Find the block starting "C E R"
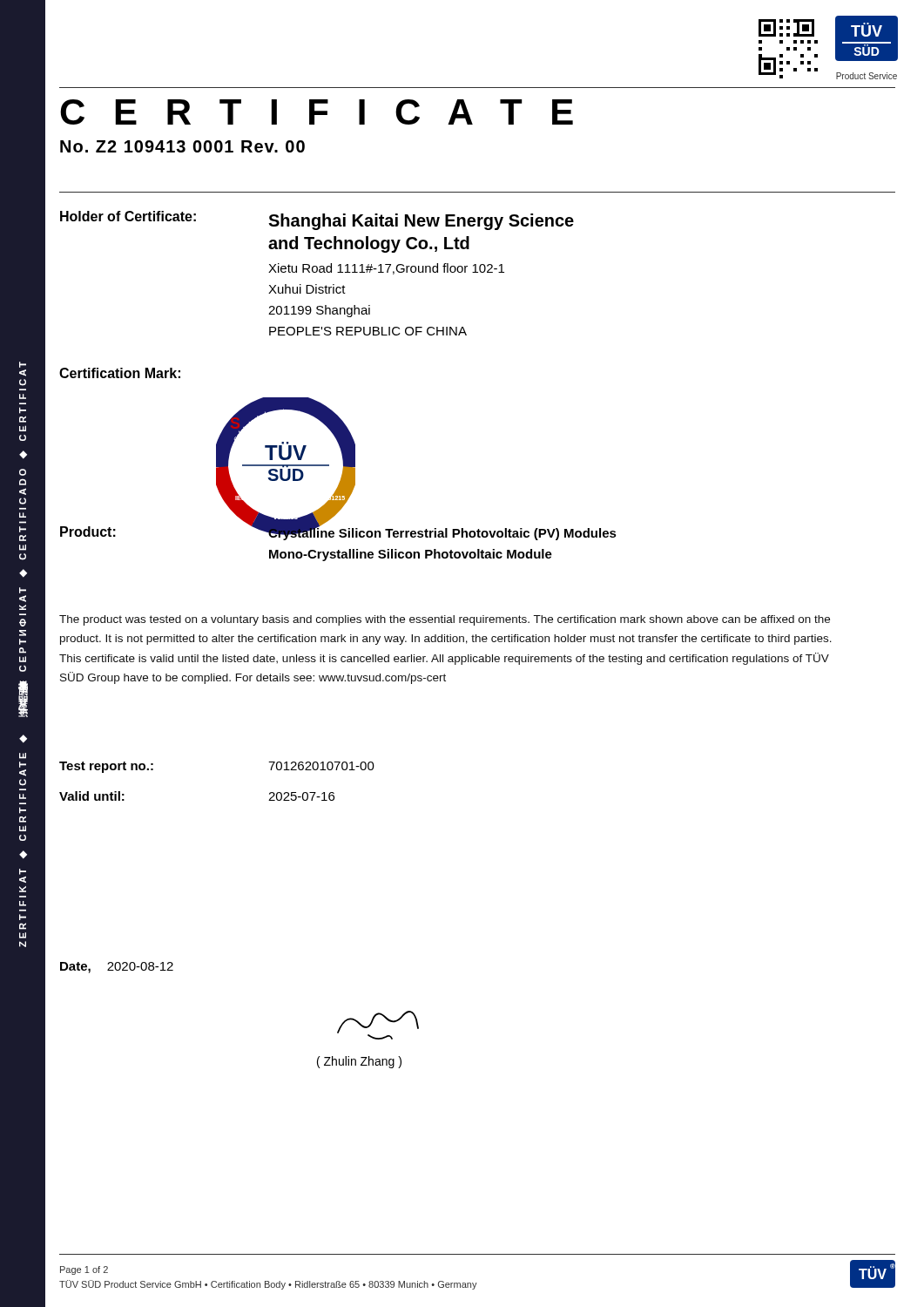Viewport: 924px width, 1307px height. pyautogui.click(x=321, y=124)
